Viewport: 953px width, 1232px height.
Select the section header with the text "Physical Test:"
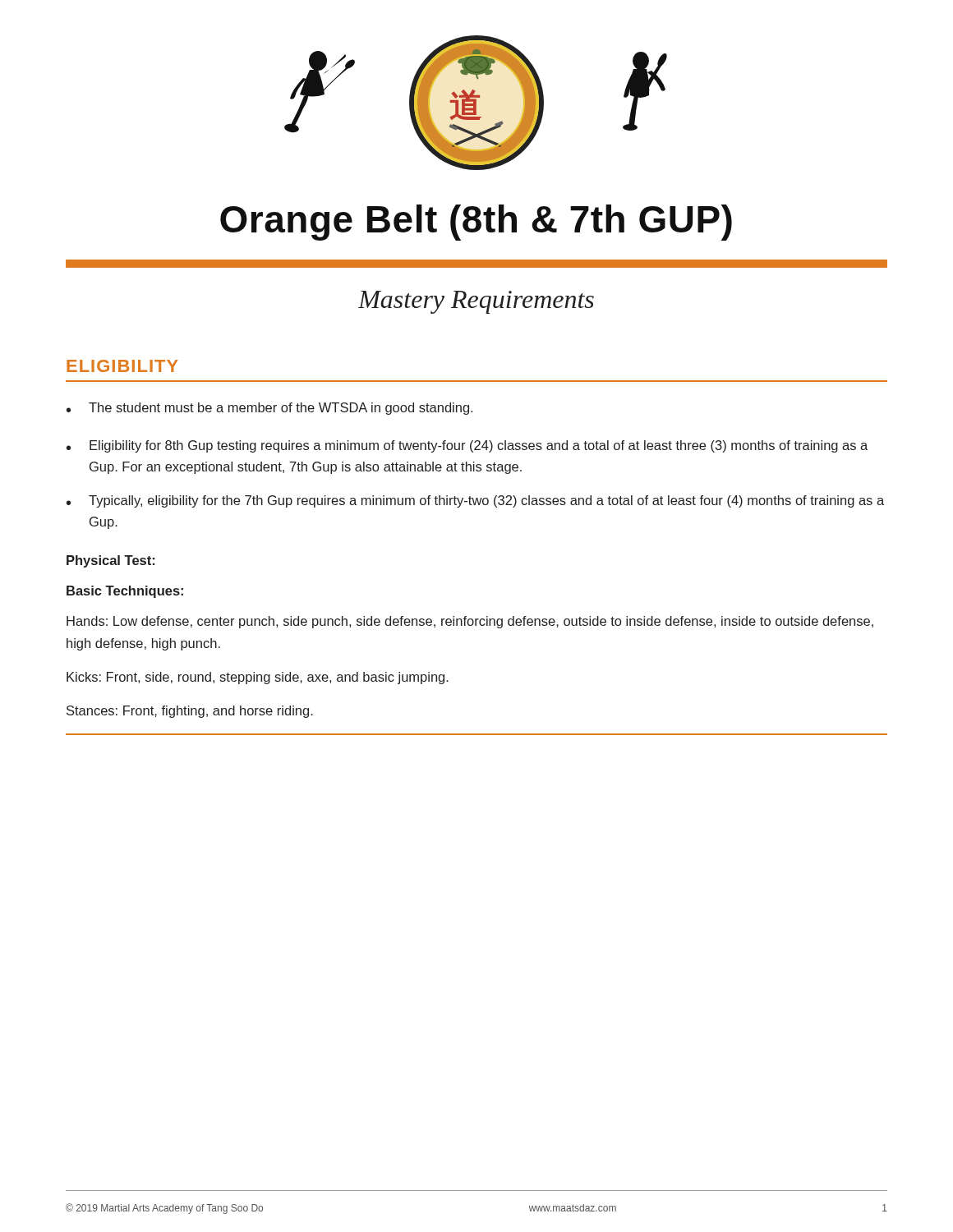point(111,560)
